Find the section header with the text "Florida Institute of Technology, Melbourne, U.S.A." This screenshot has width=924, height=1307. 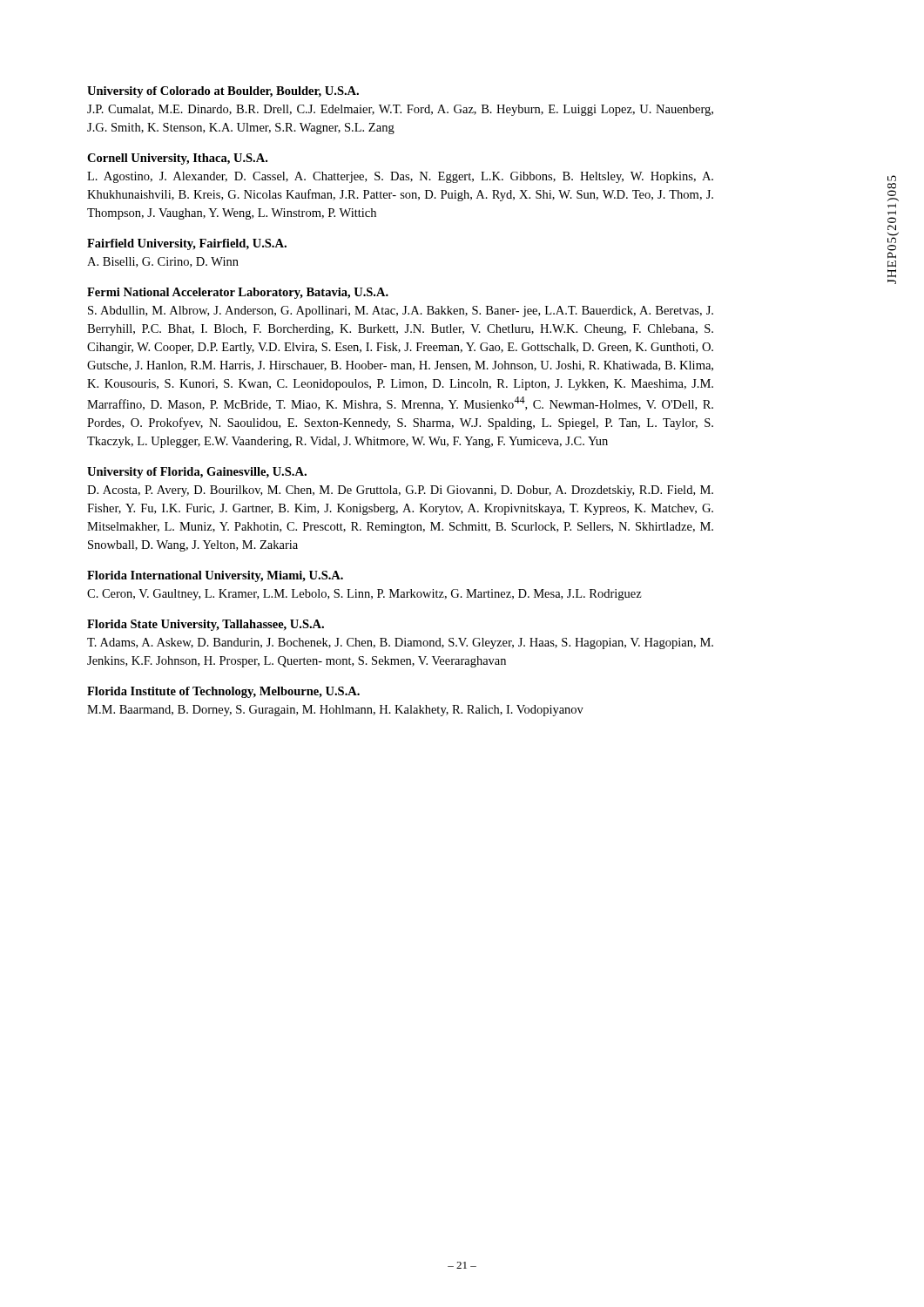(223, 692)
